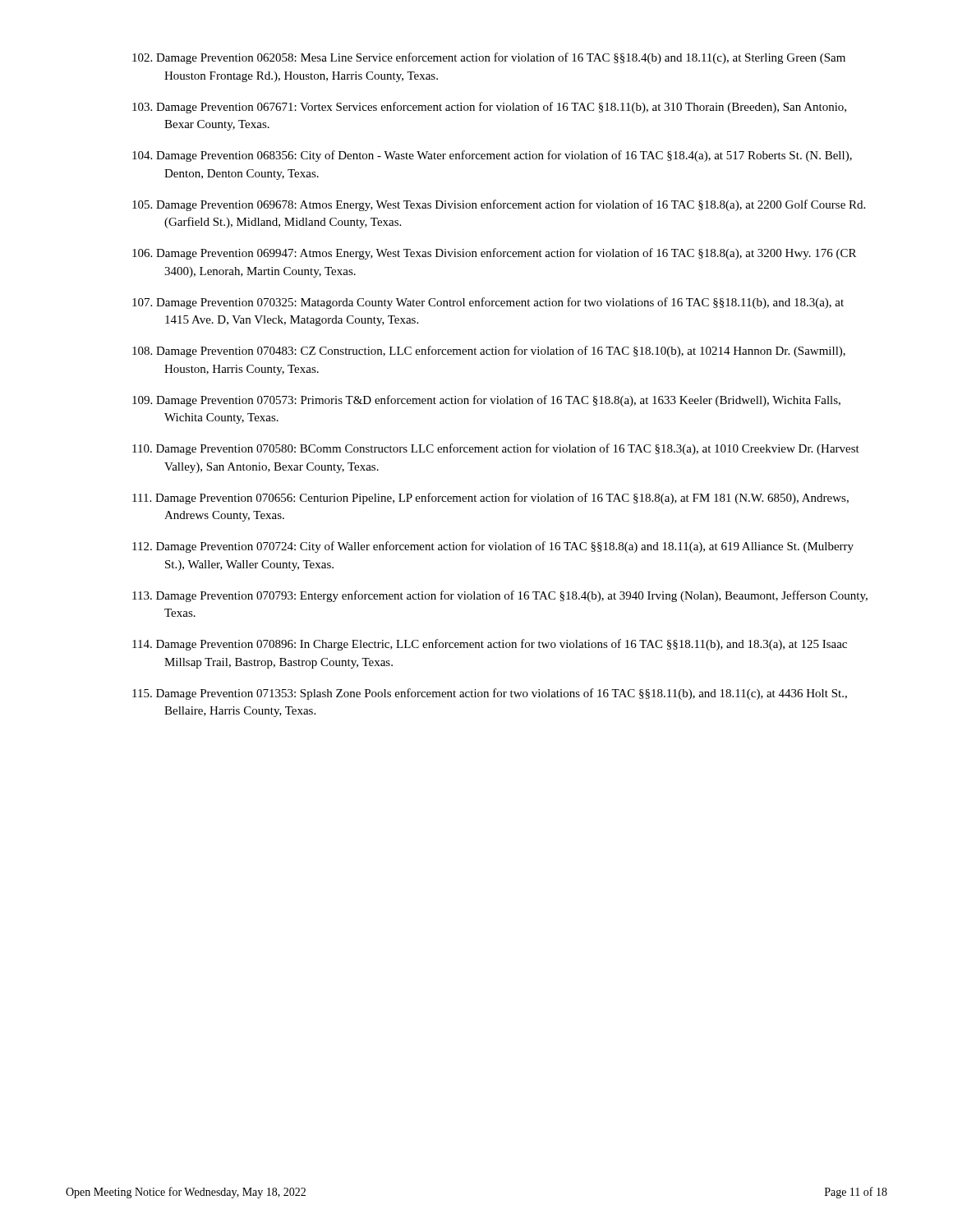
Task: Find the block on this page that starts "103. Damage Prevention 067671:"
Action: coord(489,115)
